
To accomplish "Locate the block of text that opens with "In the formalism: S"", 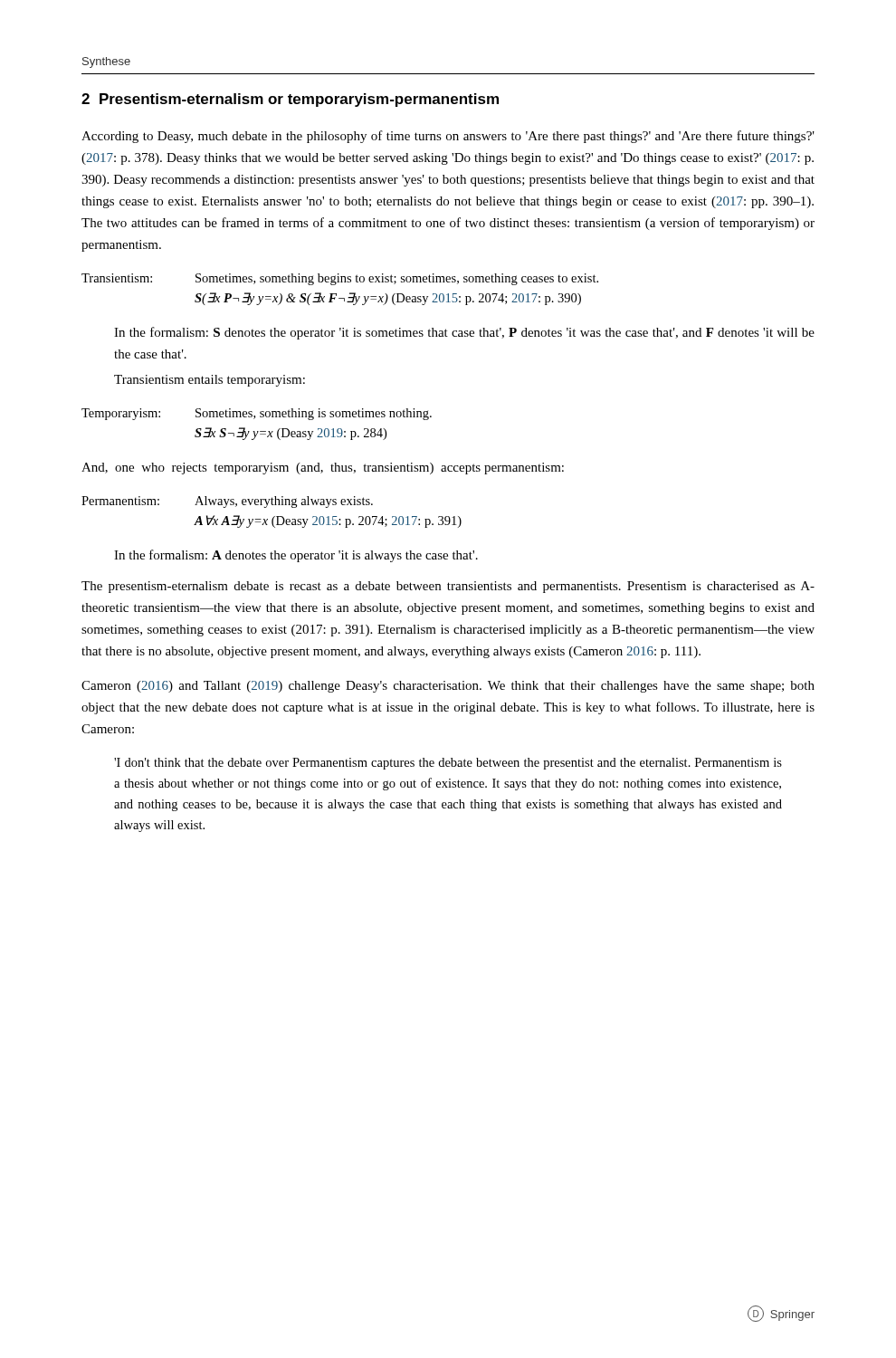I will pyautogui.click(x=464, y=343).
